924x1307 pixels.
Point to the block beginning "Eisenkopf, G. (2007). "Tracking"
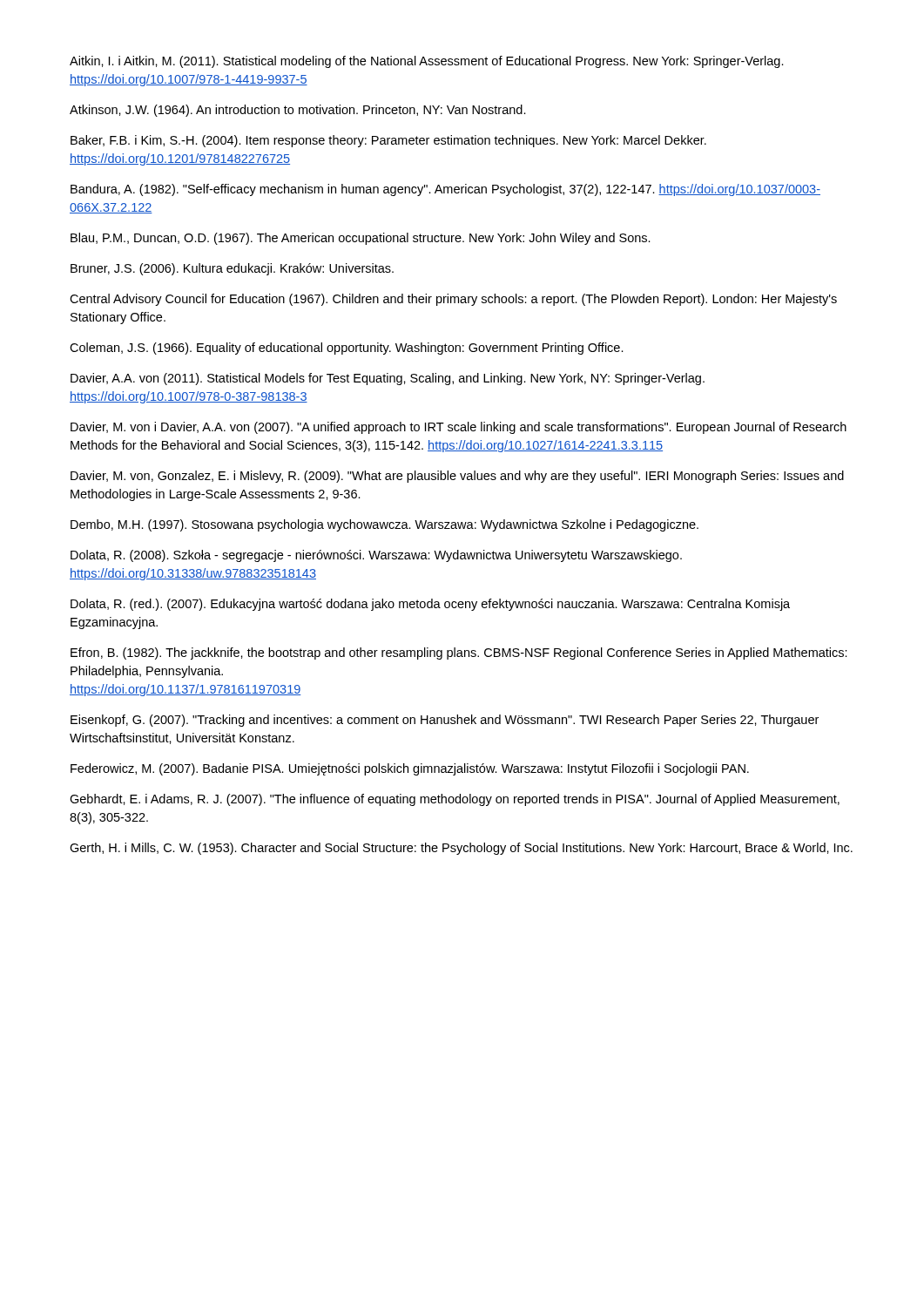pos(444,729)
